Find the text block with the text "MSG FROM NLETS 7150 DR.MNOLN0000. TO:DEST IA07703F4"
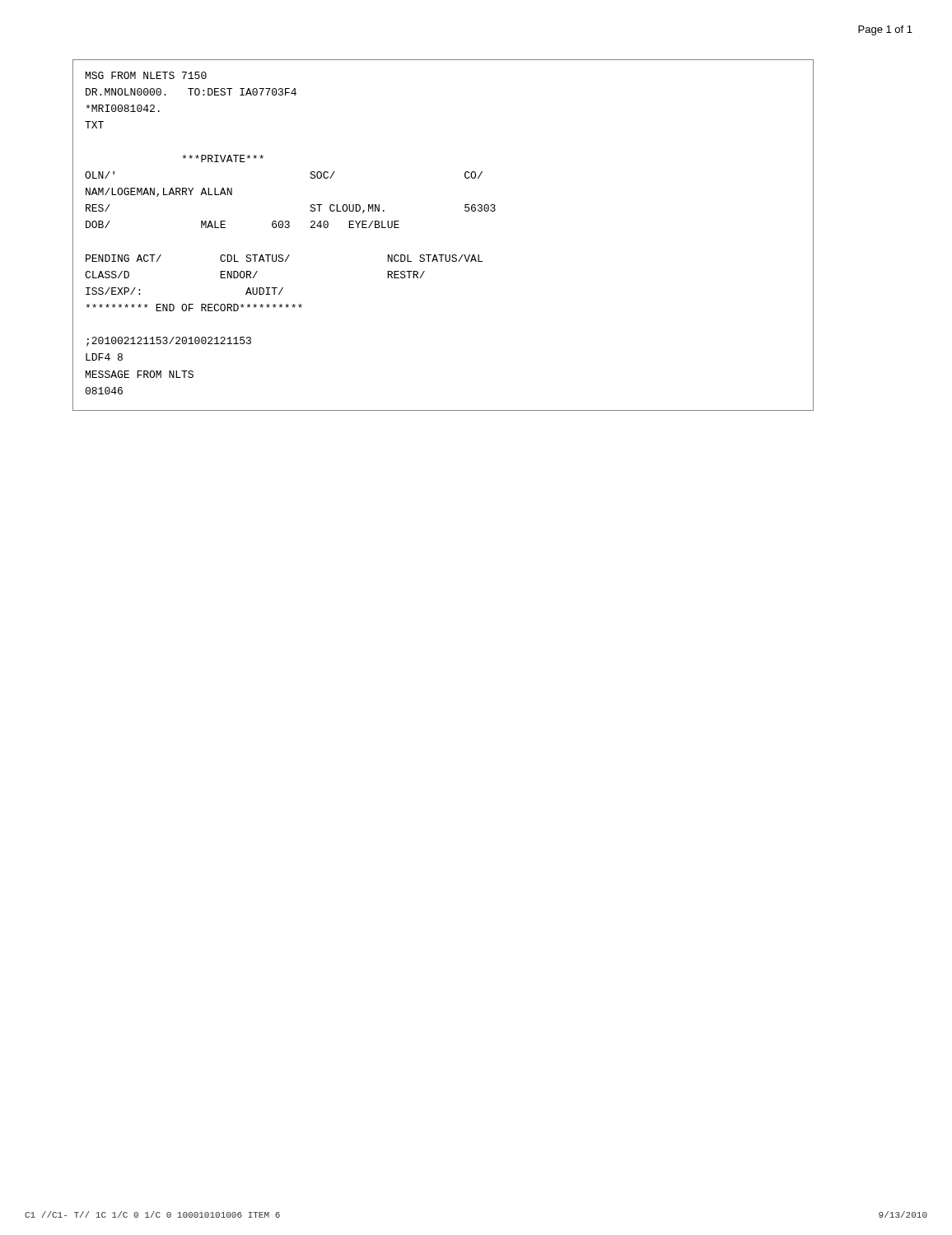 coord(290,234)
